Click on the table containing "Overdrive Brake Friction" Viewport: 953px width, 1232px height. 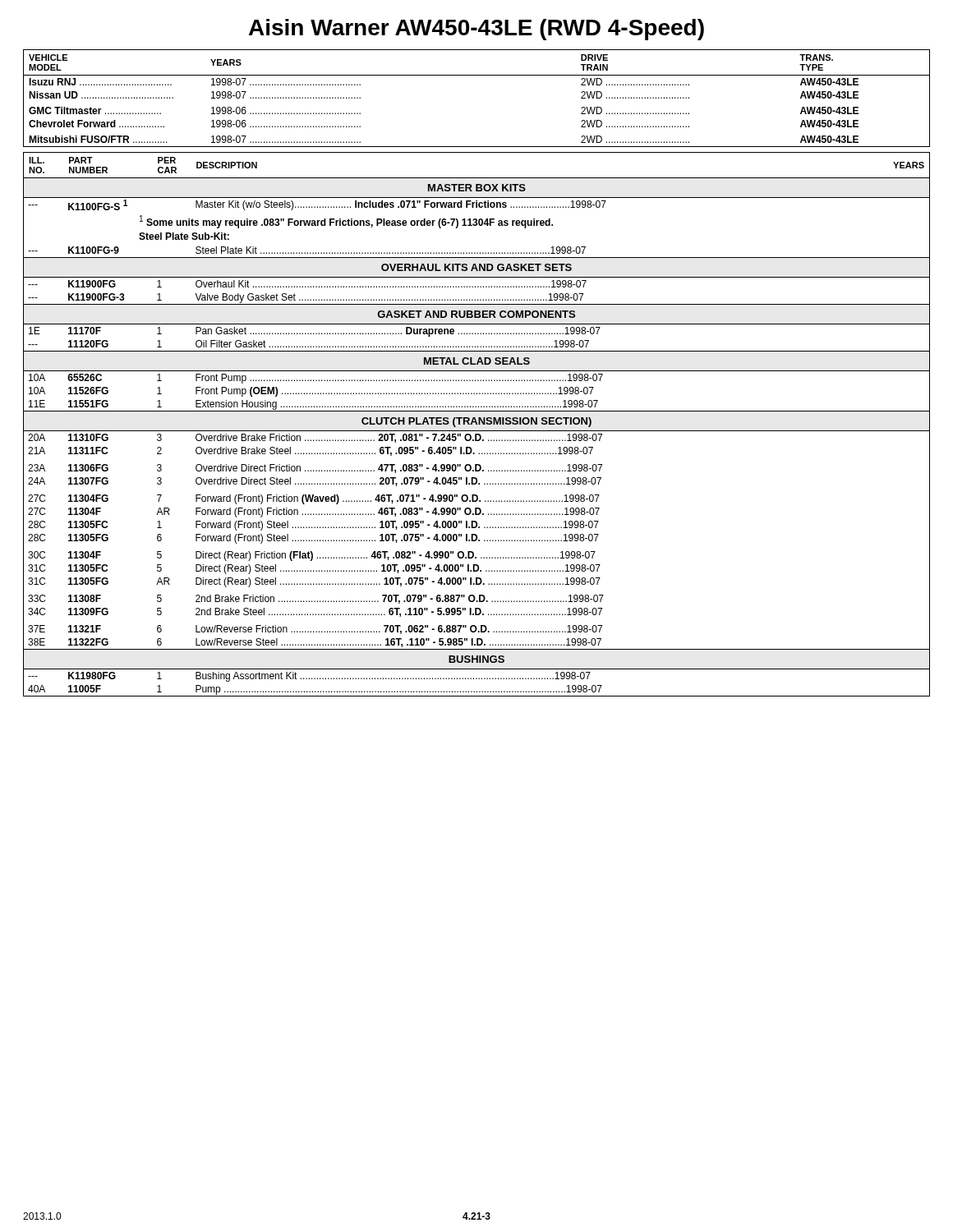pos(476,424)
